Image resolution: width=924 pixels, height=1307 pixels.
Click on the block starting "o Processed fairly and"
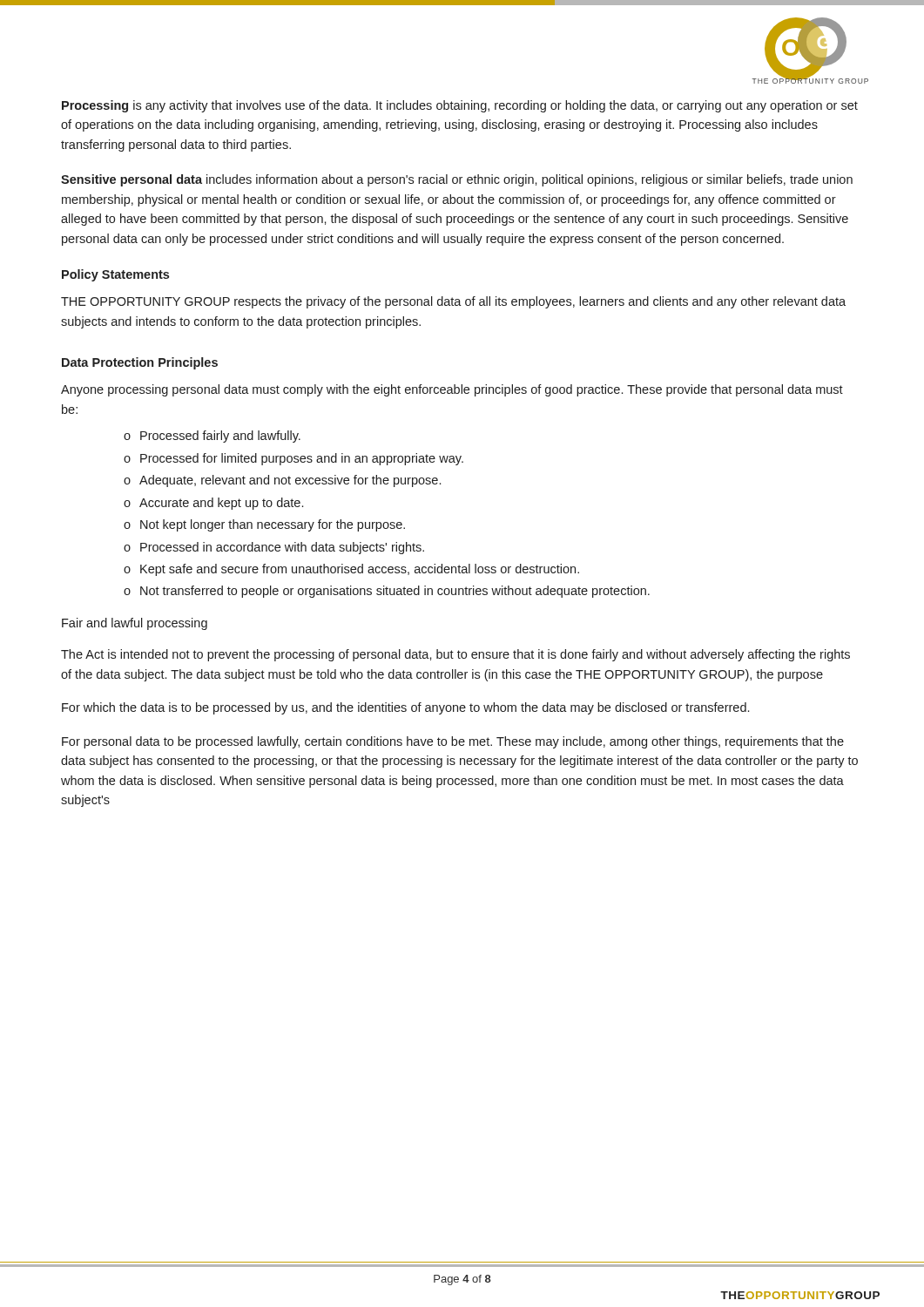click(212, 437)
